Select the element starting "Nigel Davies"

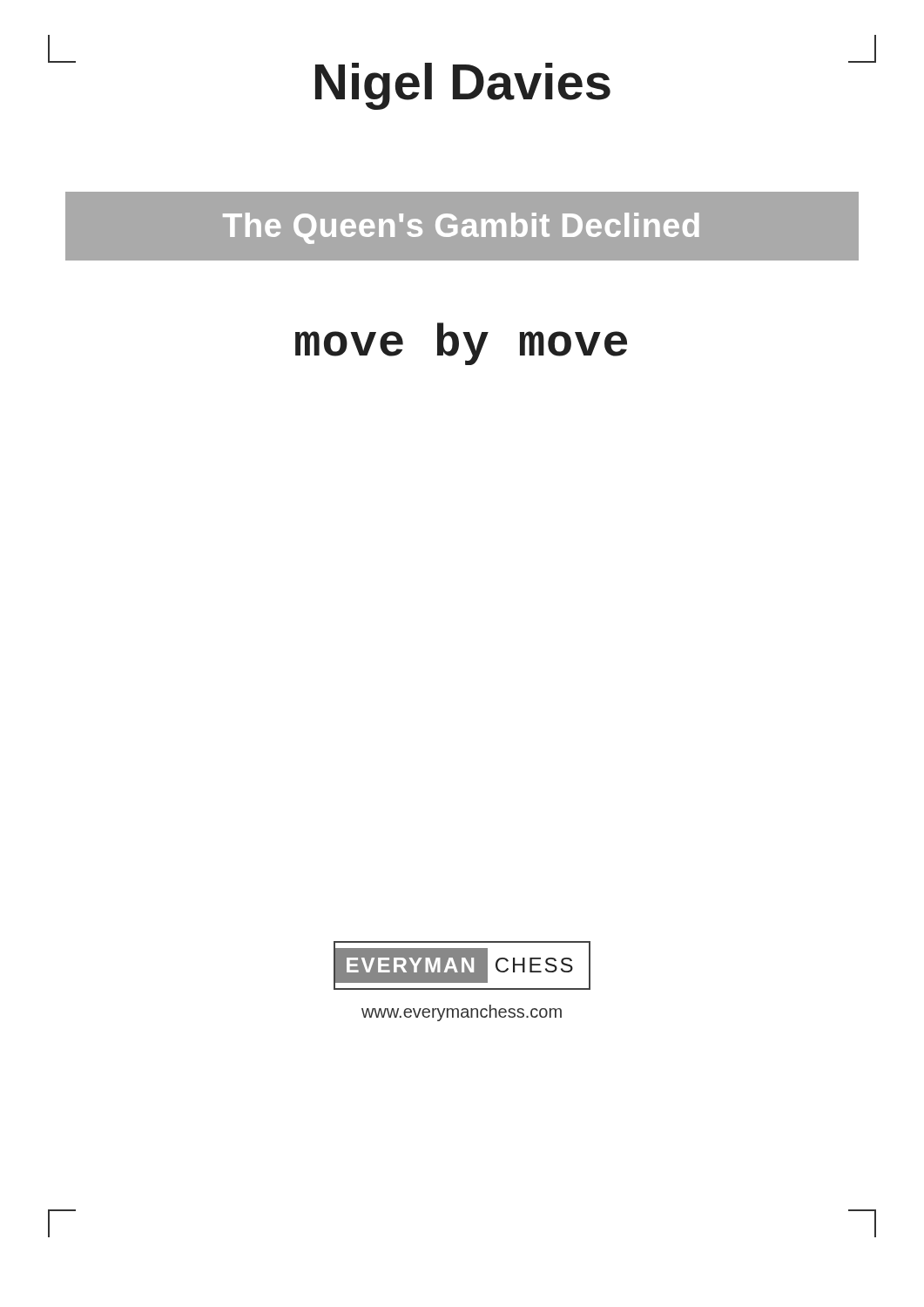point(462,81)
